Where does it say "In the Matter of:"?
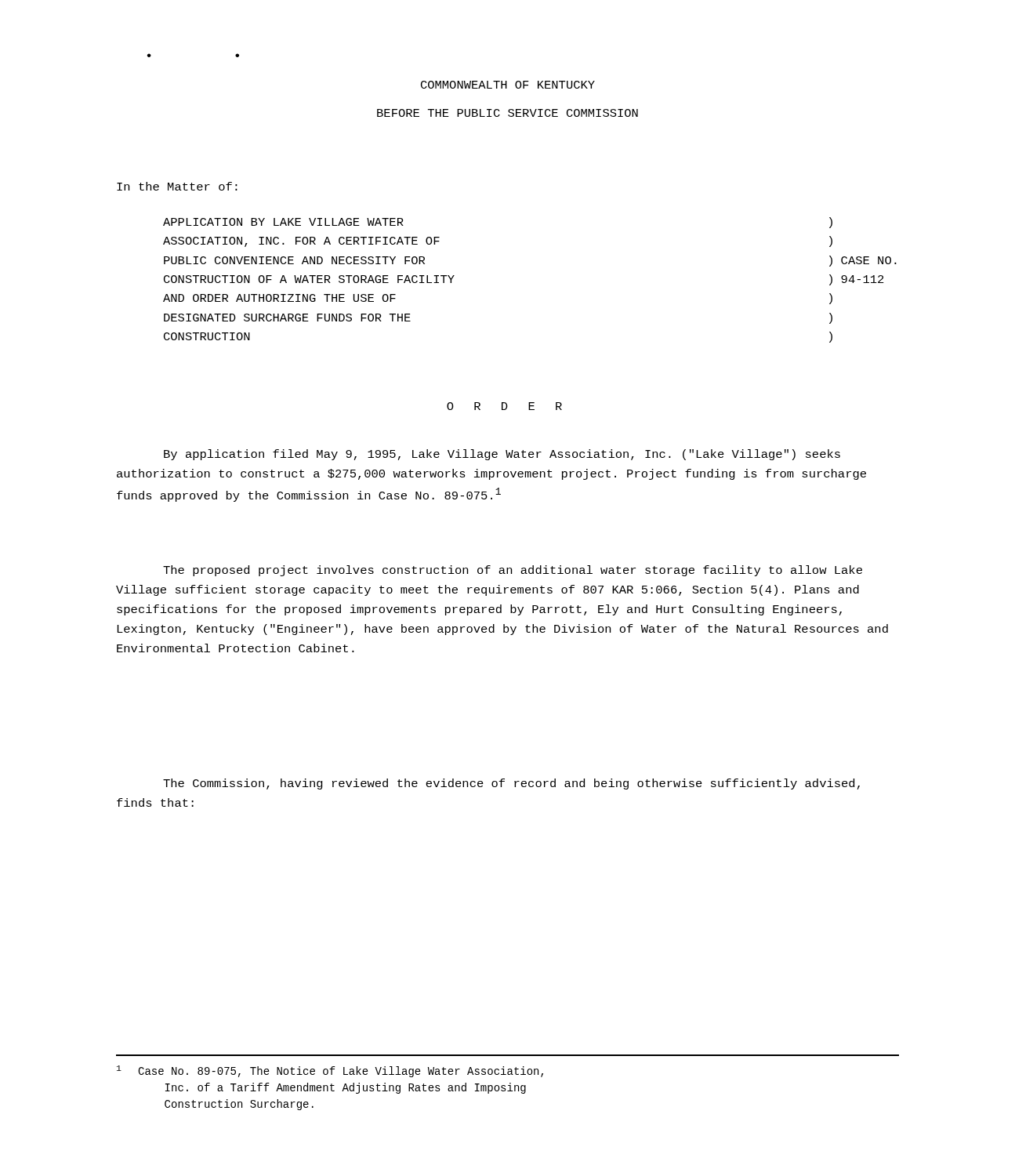Image resolution: width=1015 pixels, height=1176 pixels. (x=178, y=187)
